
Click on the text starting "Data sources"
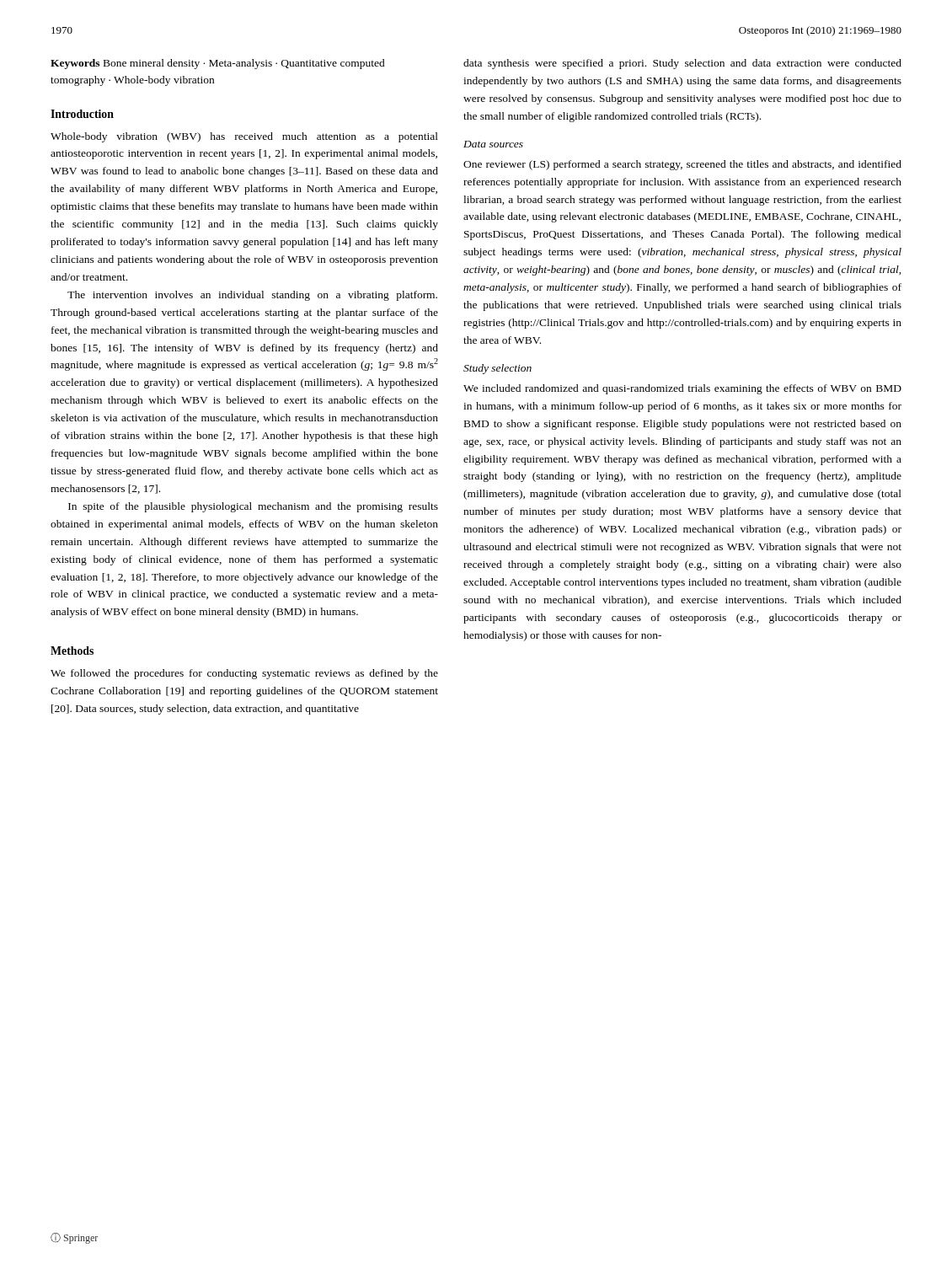pyautogui.click(x=493, y=143)
